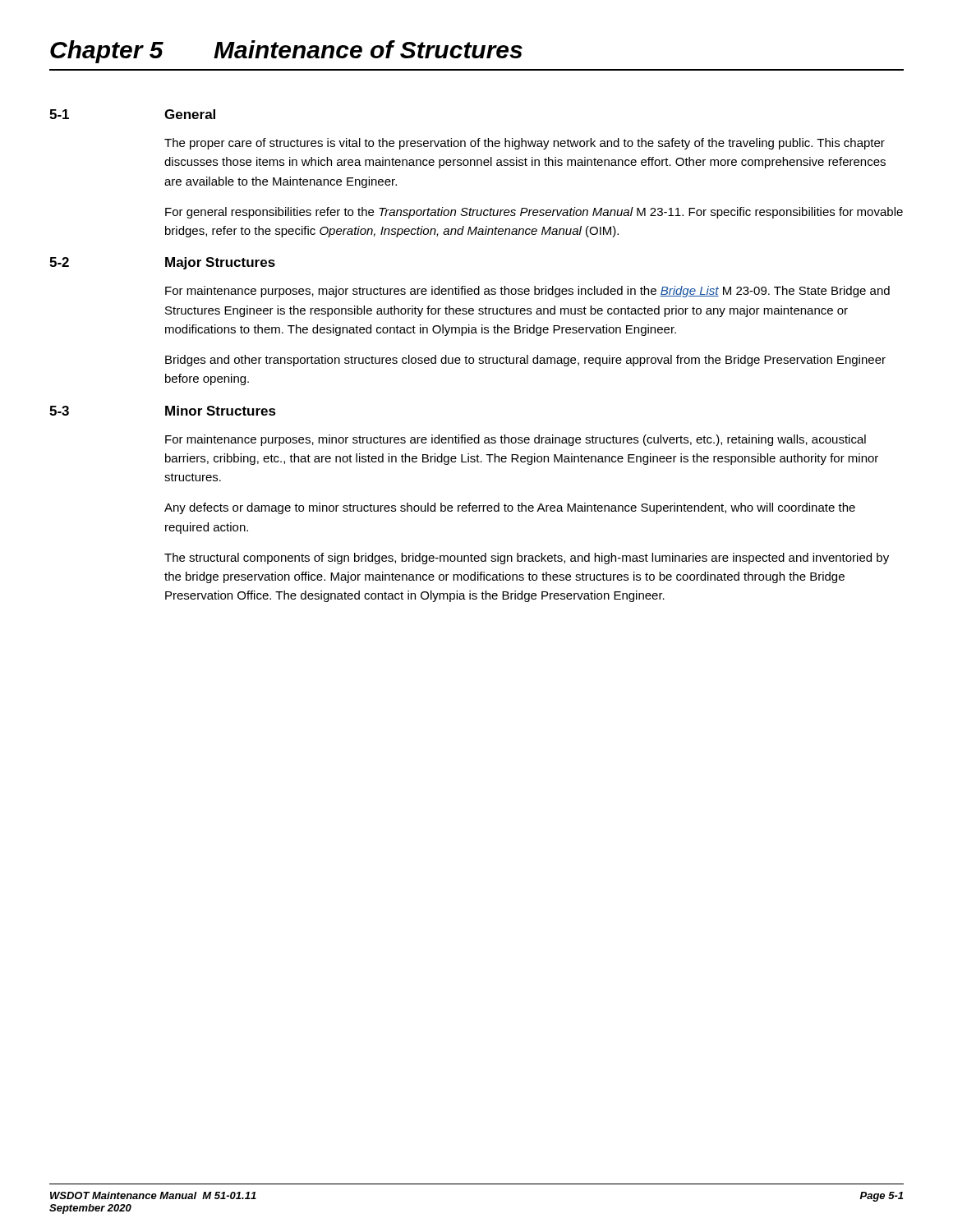Screen dimensions: 1232x953
Task: Locate the block of text that opens with "Any defects or damage to minor"
Action: pos(510,517)
